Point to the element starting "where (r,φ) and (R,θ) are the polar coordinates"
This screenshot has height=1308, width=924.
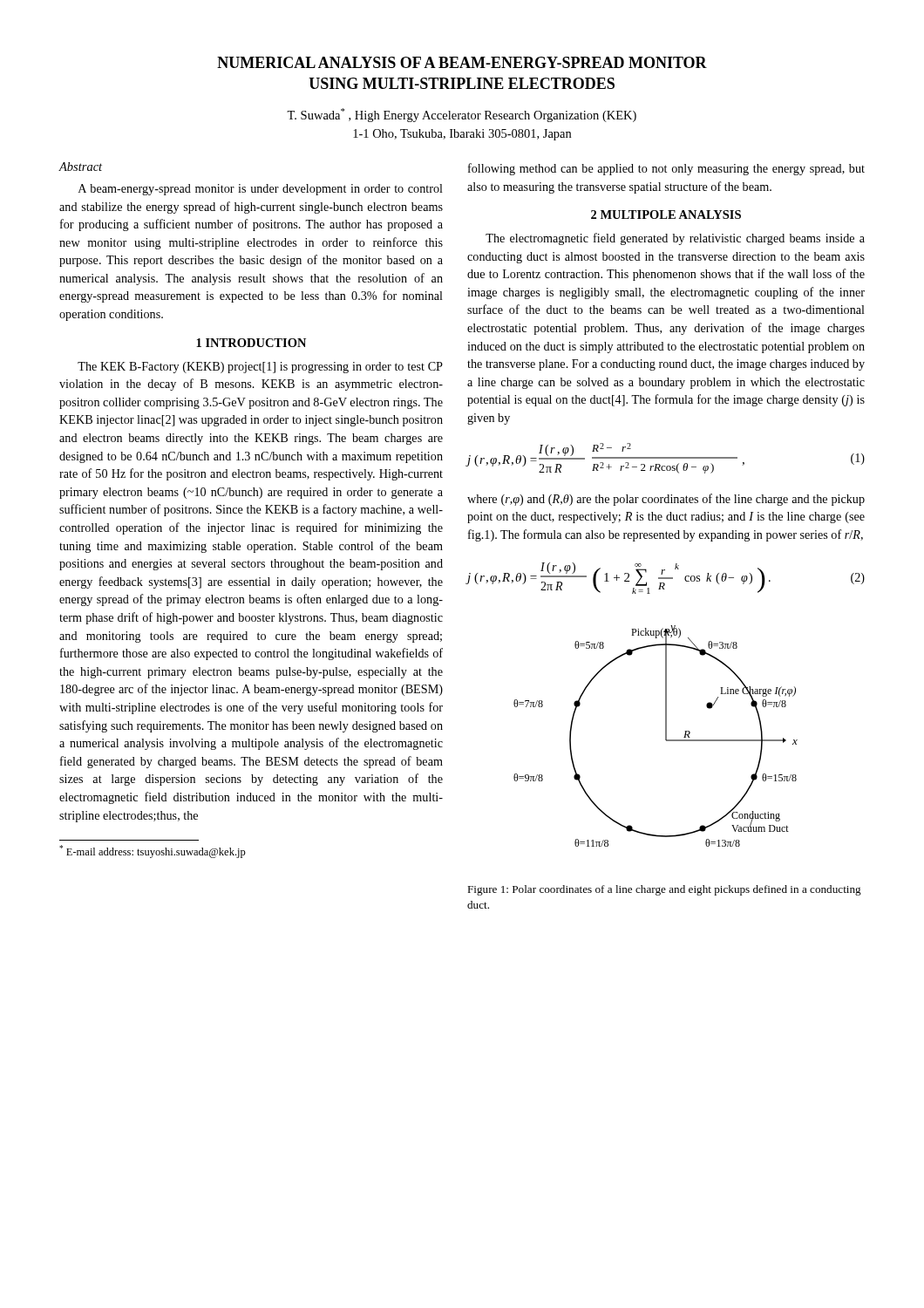tap(666, 517)
